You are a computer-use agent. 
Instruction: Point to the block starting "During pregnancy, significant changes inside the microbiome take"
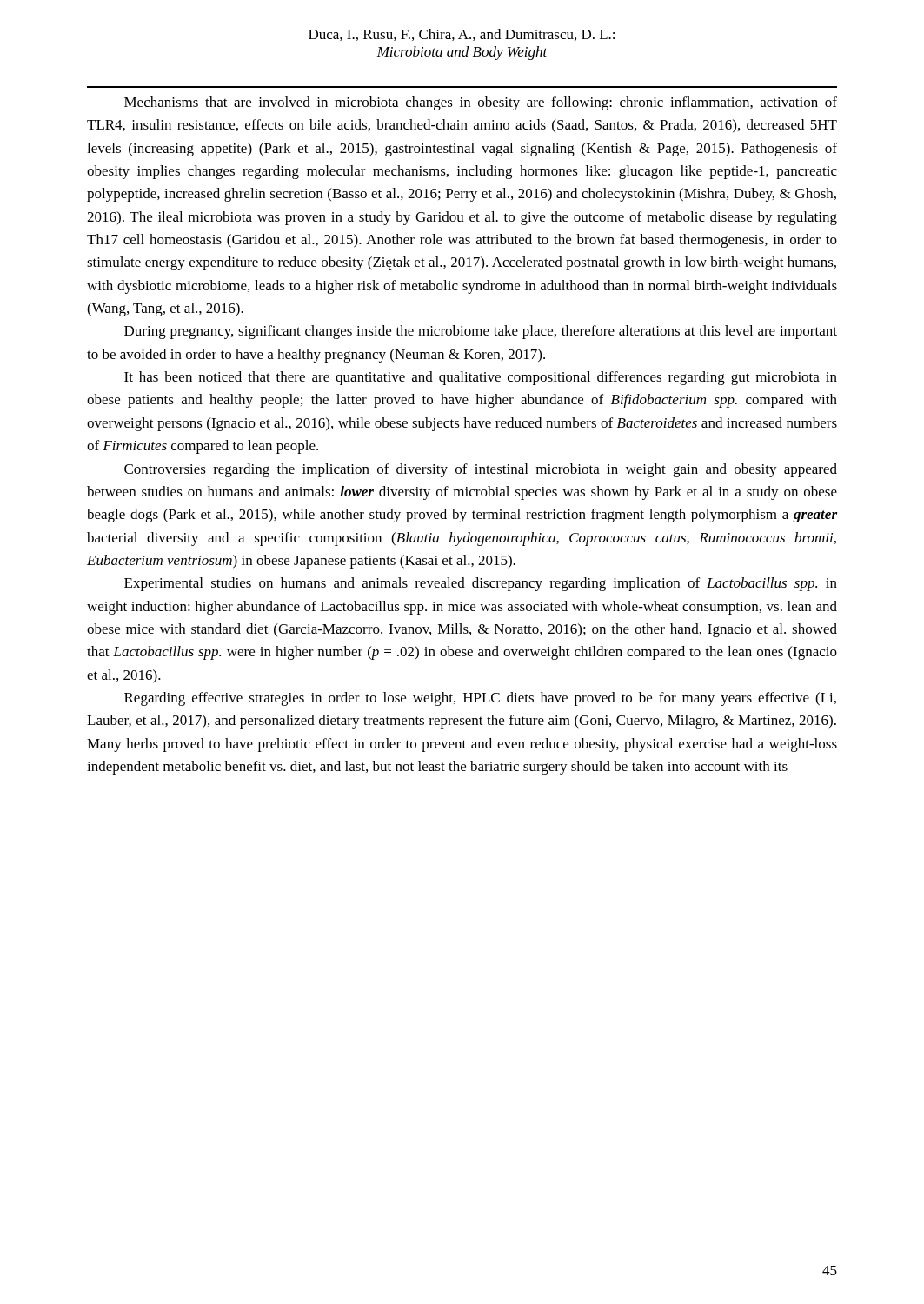[x=462, y=343]
